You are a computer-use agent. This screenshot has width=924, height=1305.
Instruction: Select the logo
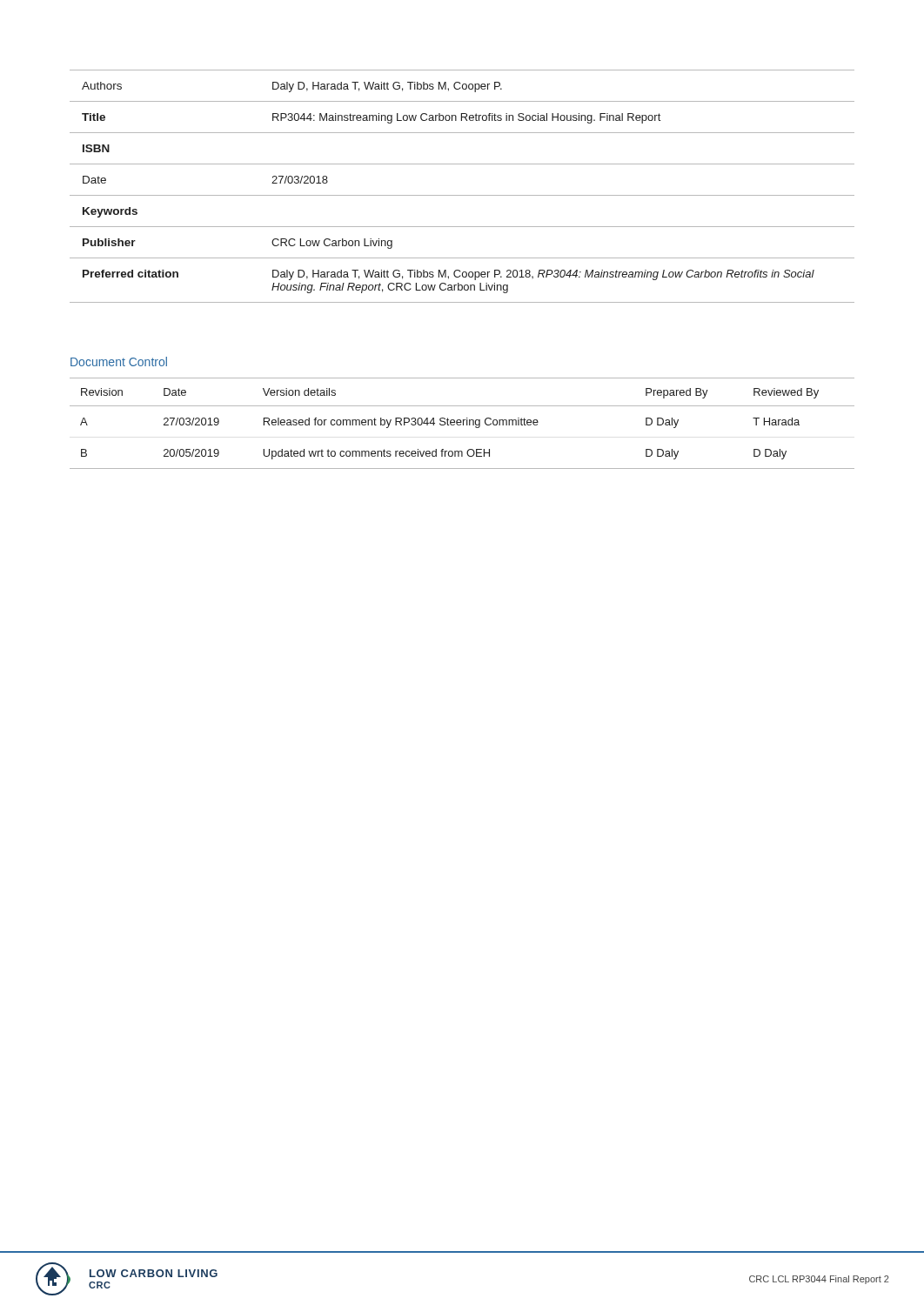(127, 1279)
